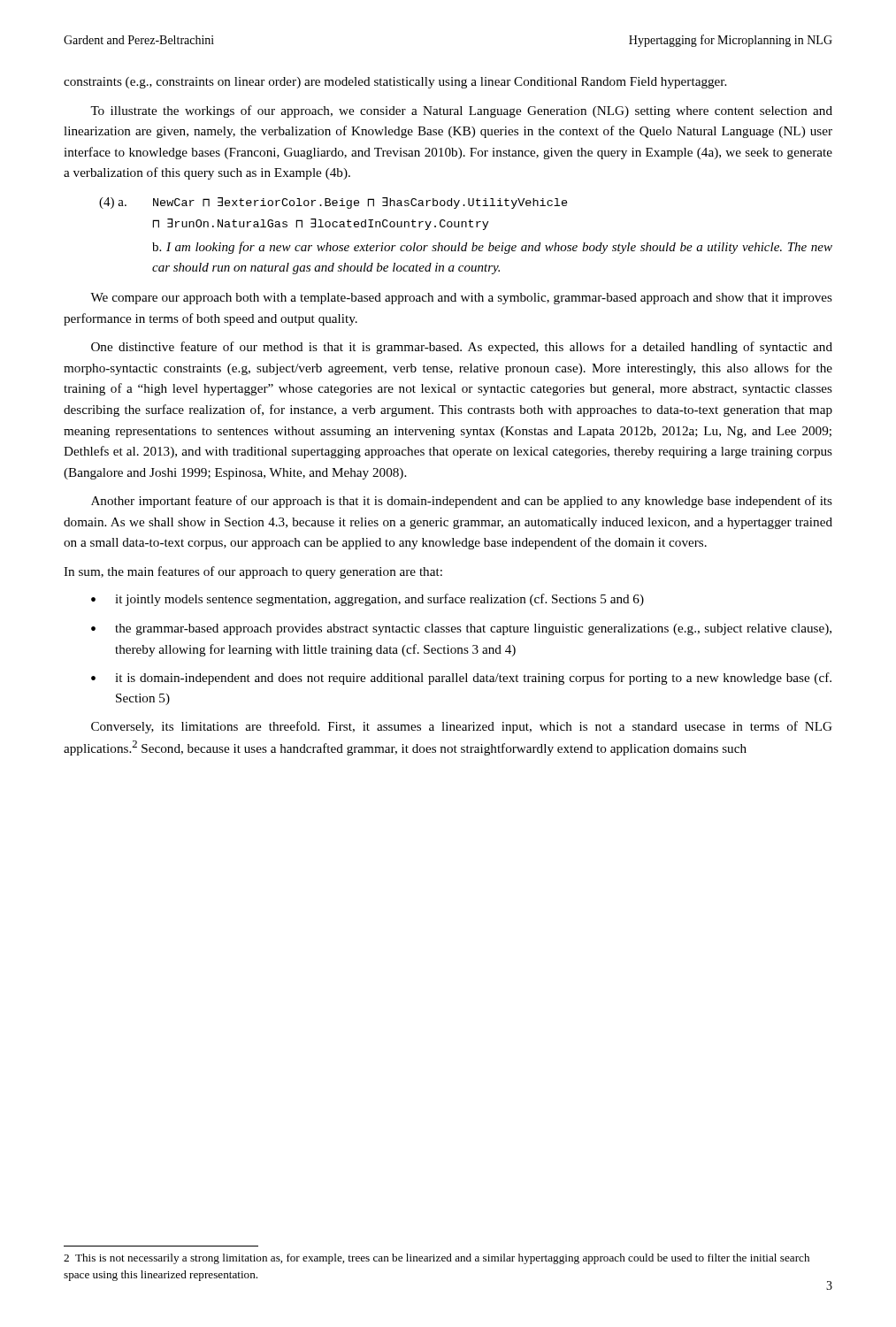Image resolution: width=896 pixels, height=1327 pixels.
Task: Click on the text block with the text "constraints (e.g., constraints on linear order) are modeled"
Action: (448, 127)
